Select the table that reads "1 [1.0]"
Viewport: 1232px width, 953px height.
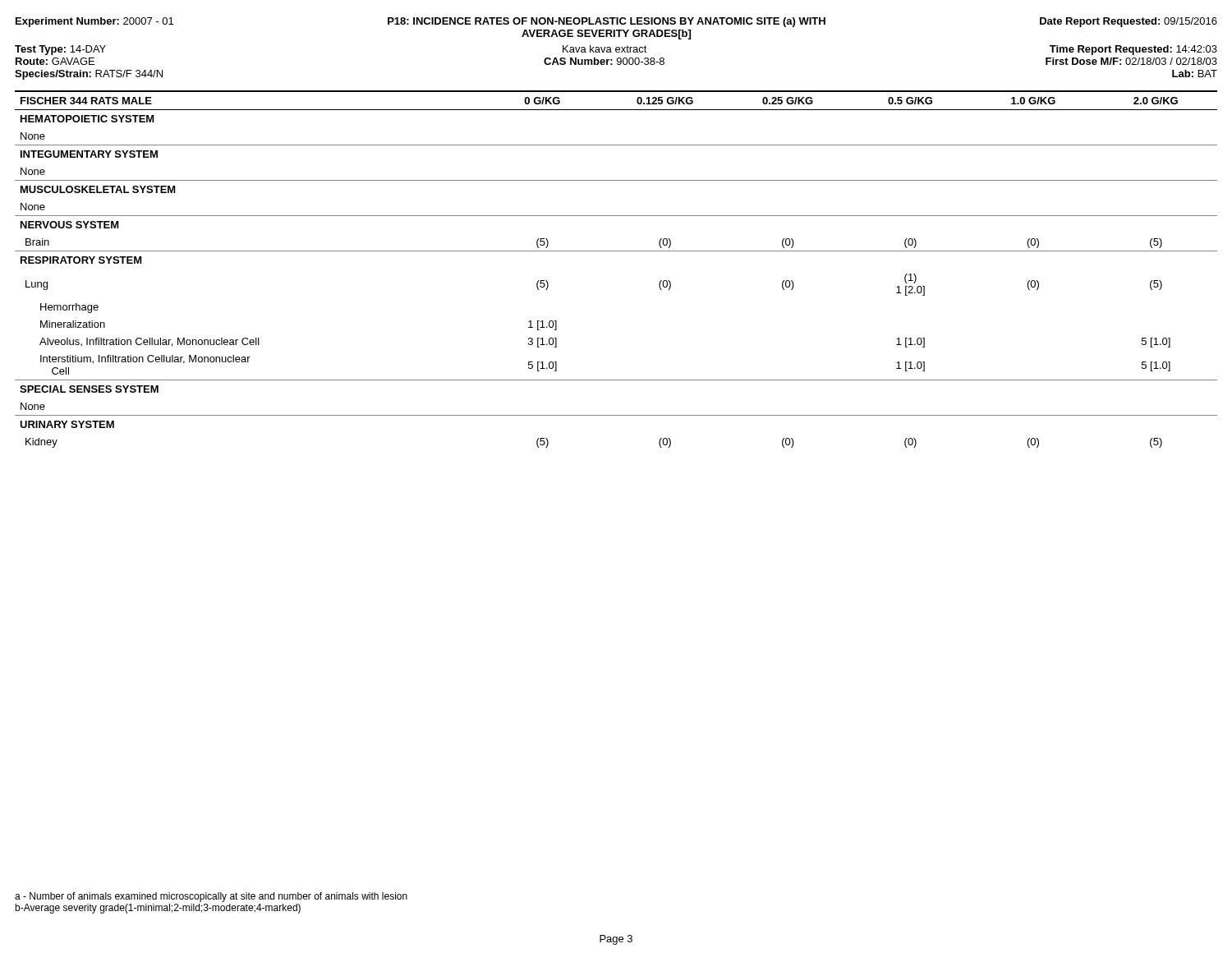(x=616, y=505)
